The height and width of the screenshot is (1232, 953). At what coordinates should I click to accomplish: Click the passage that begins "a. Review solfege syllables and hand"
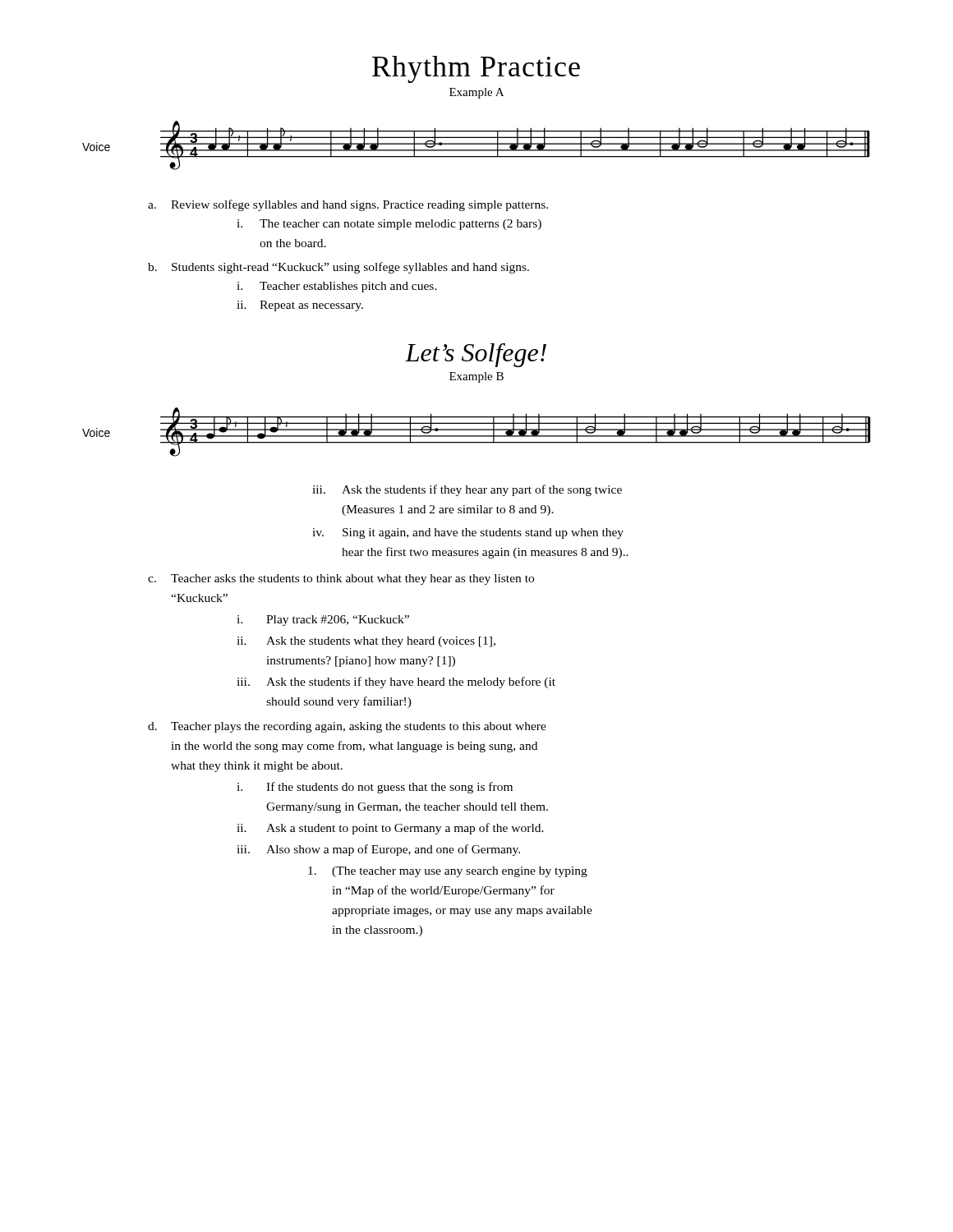(348, 223)
